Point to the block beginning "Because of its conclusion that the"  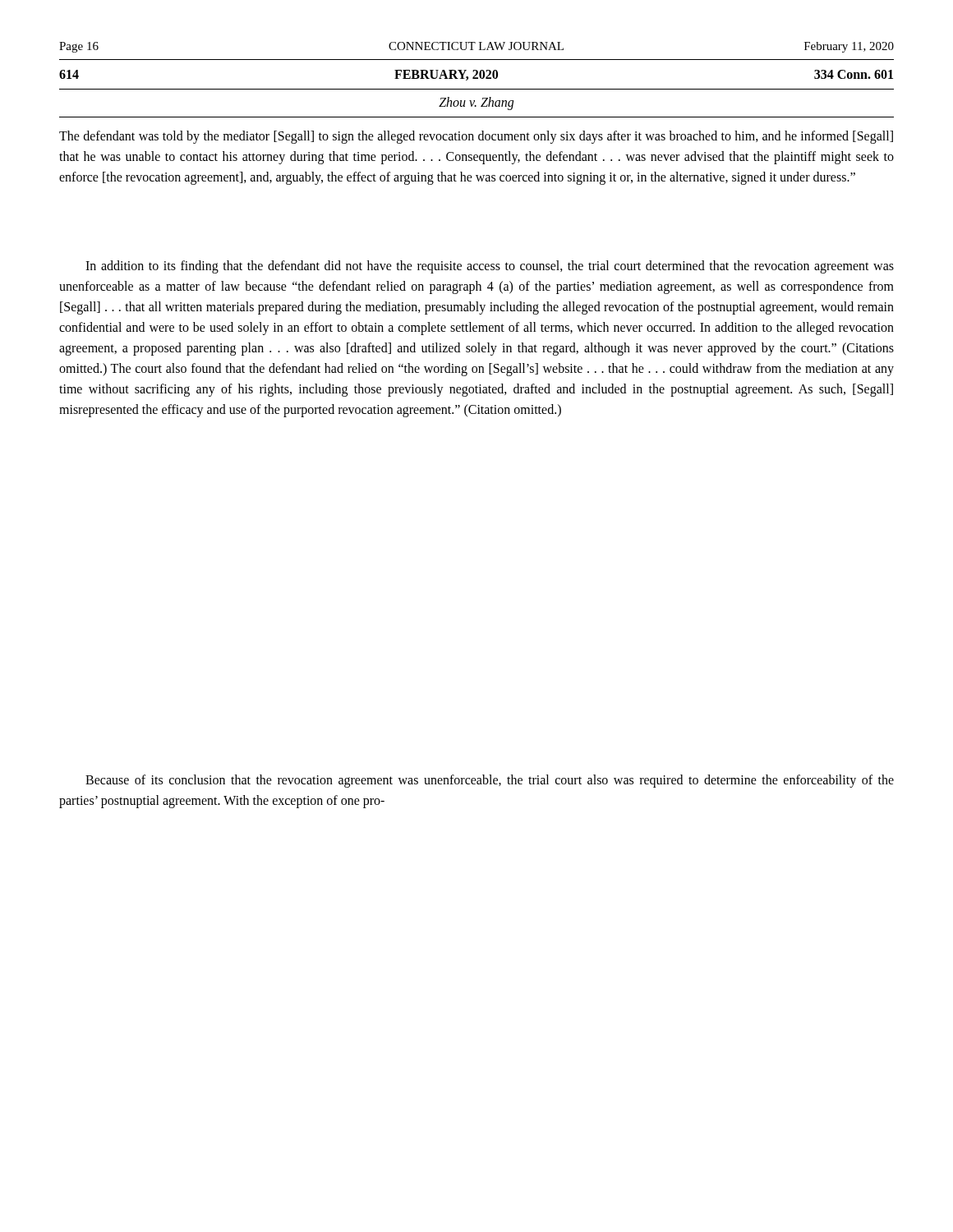pos(476,790)
